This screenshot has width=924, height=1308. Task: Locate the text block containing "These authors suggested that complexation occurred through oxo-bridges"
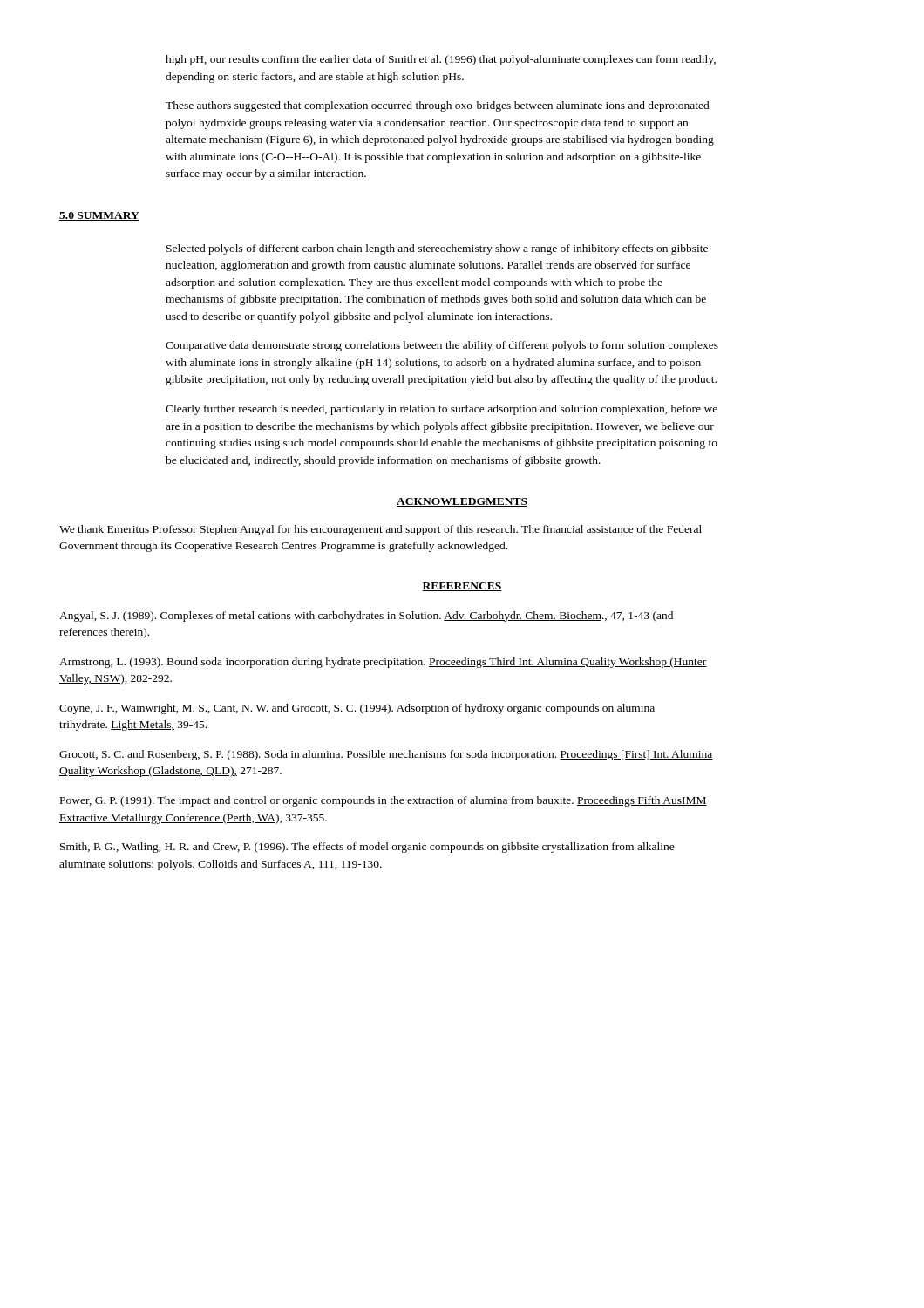(x=506, y=140)
